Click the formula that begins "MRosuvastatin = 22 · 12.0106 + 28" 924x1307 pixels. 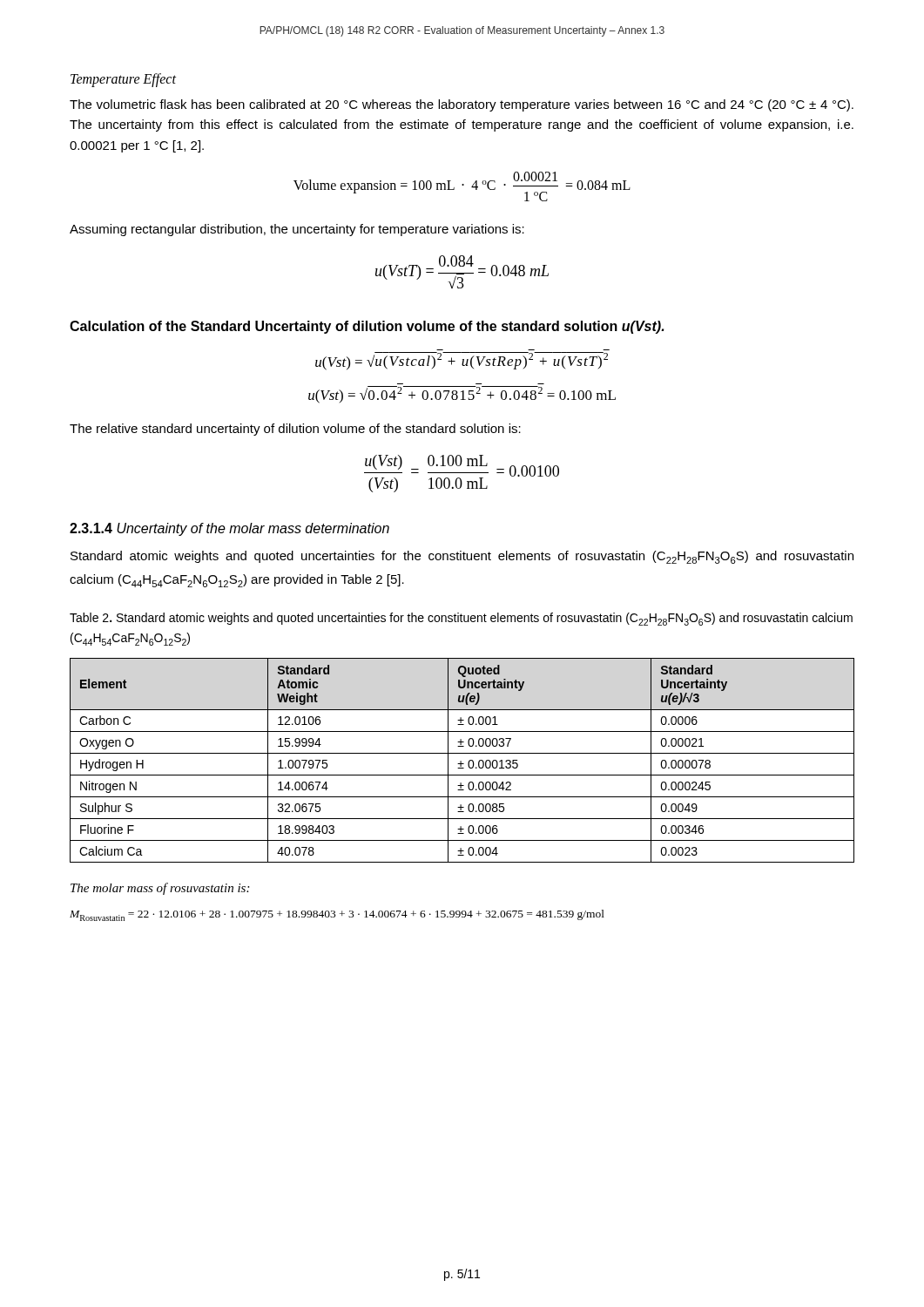337,915
